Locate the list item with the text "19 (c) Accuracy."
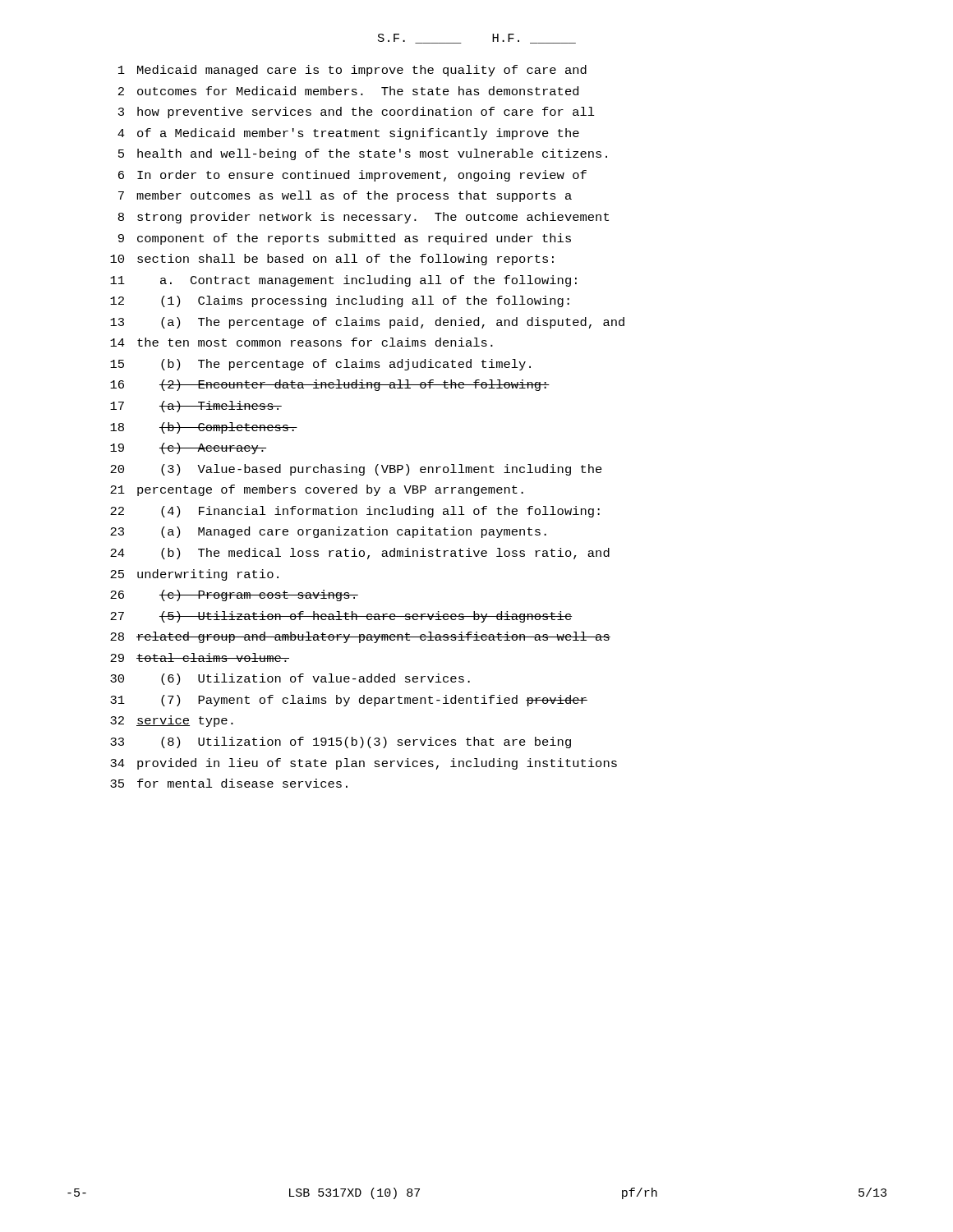The image size is (953, 1232). (188, 448)
